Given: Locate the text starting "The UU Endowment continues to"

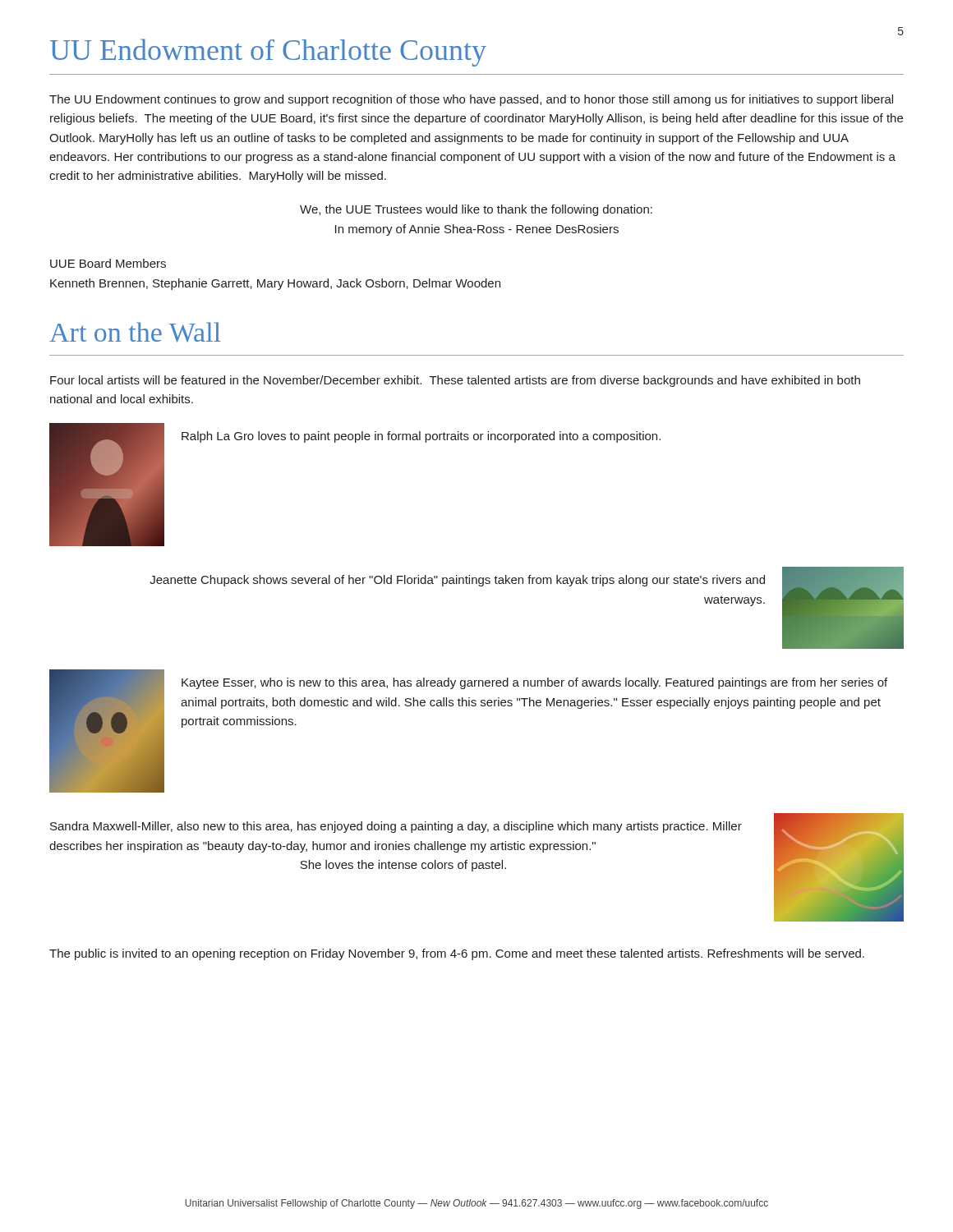Looking at the screenshot, I should point(476,137).
